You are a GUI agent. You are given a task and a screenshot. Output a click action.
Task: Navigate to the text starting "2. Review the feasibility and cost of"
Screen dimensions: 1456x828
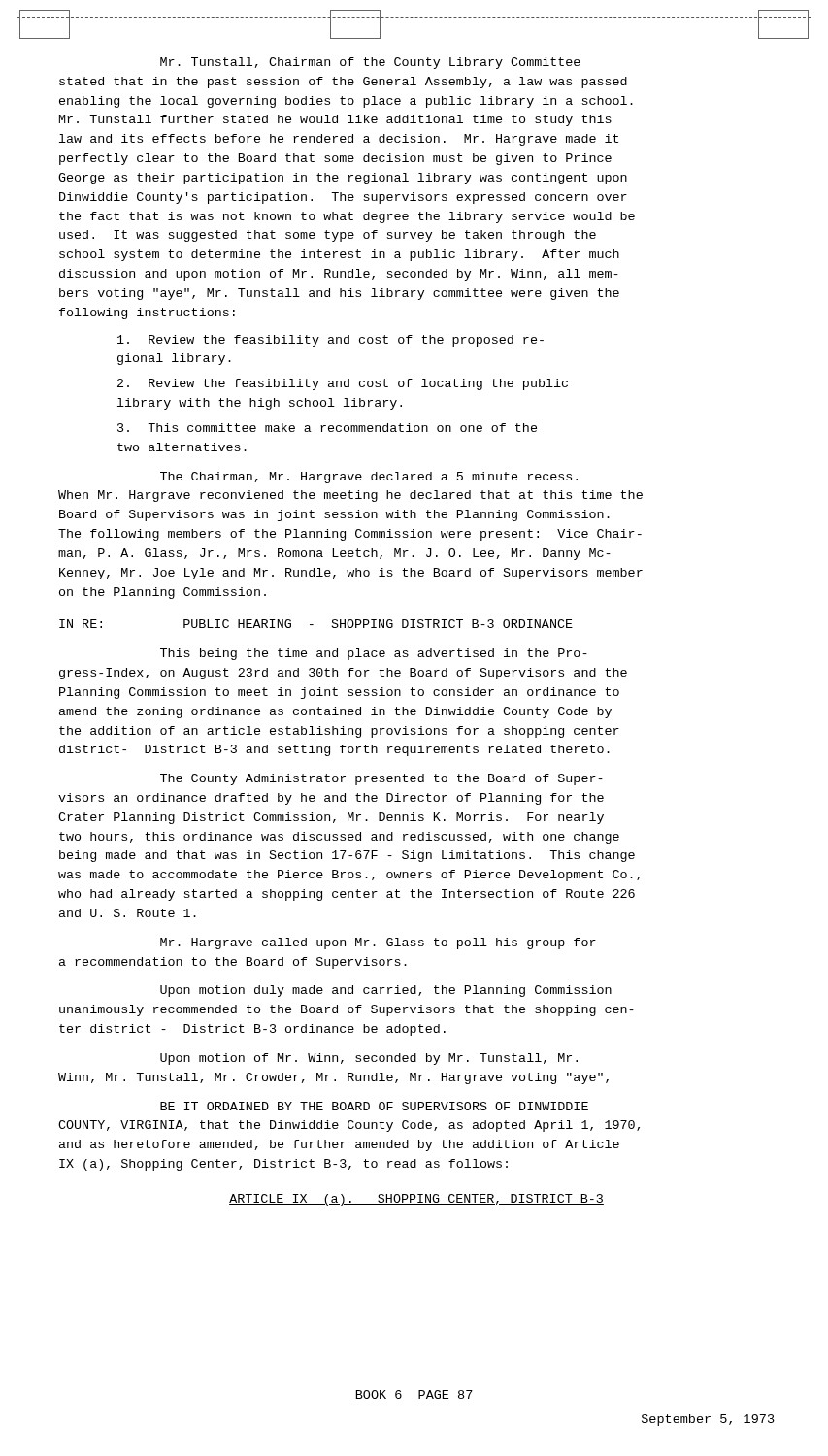click(x=343, y=395)
